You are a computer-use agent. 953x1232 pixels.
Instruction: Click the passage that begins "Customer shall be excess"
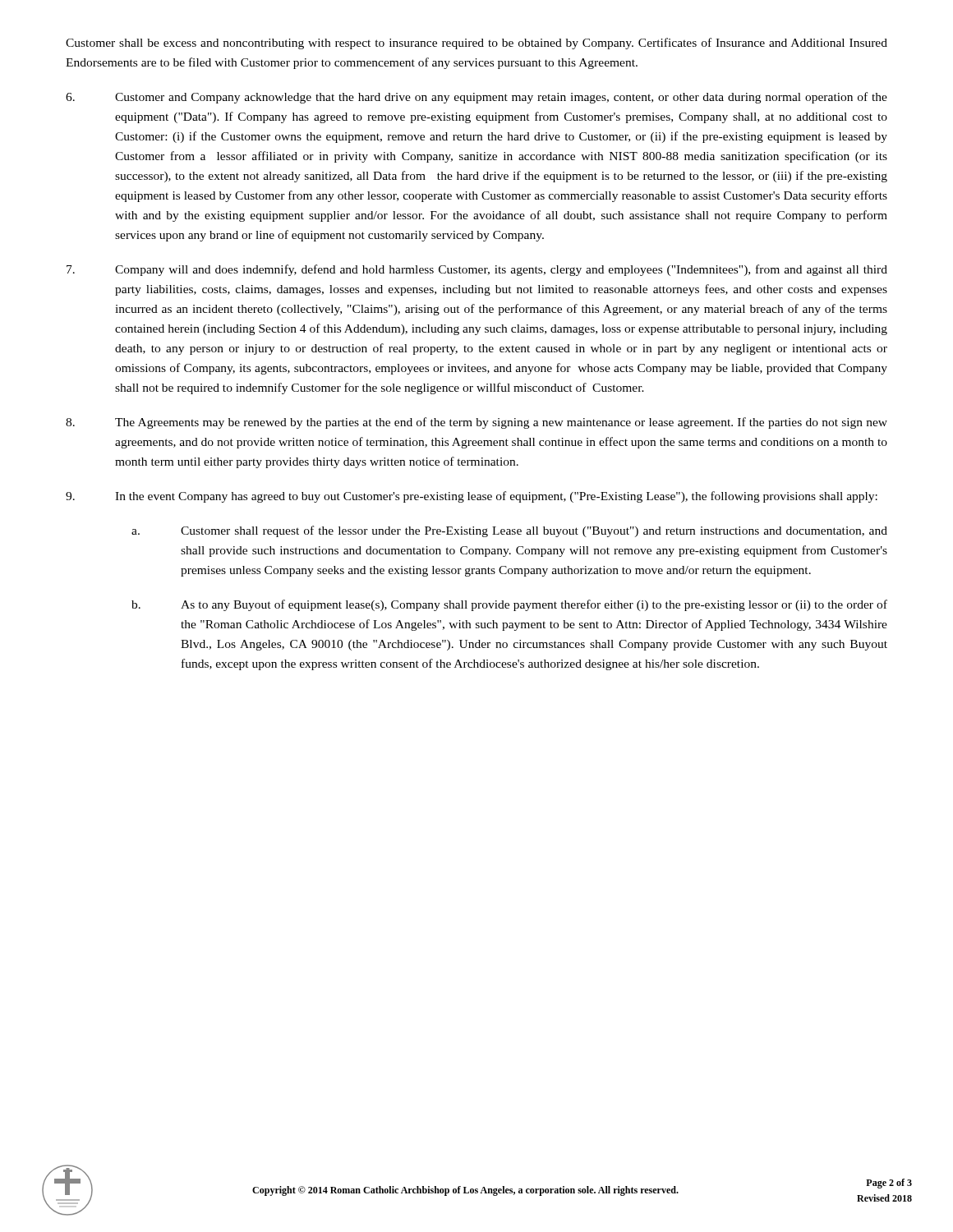click(476, 52)
